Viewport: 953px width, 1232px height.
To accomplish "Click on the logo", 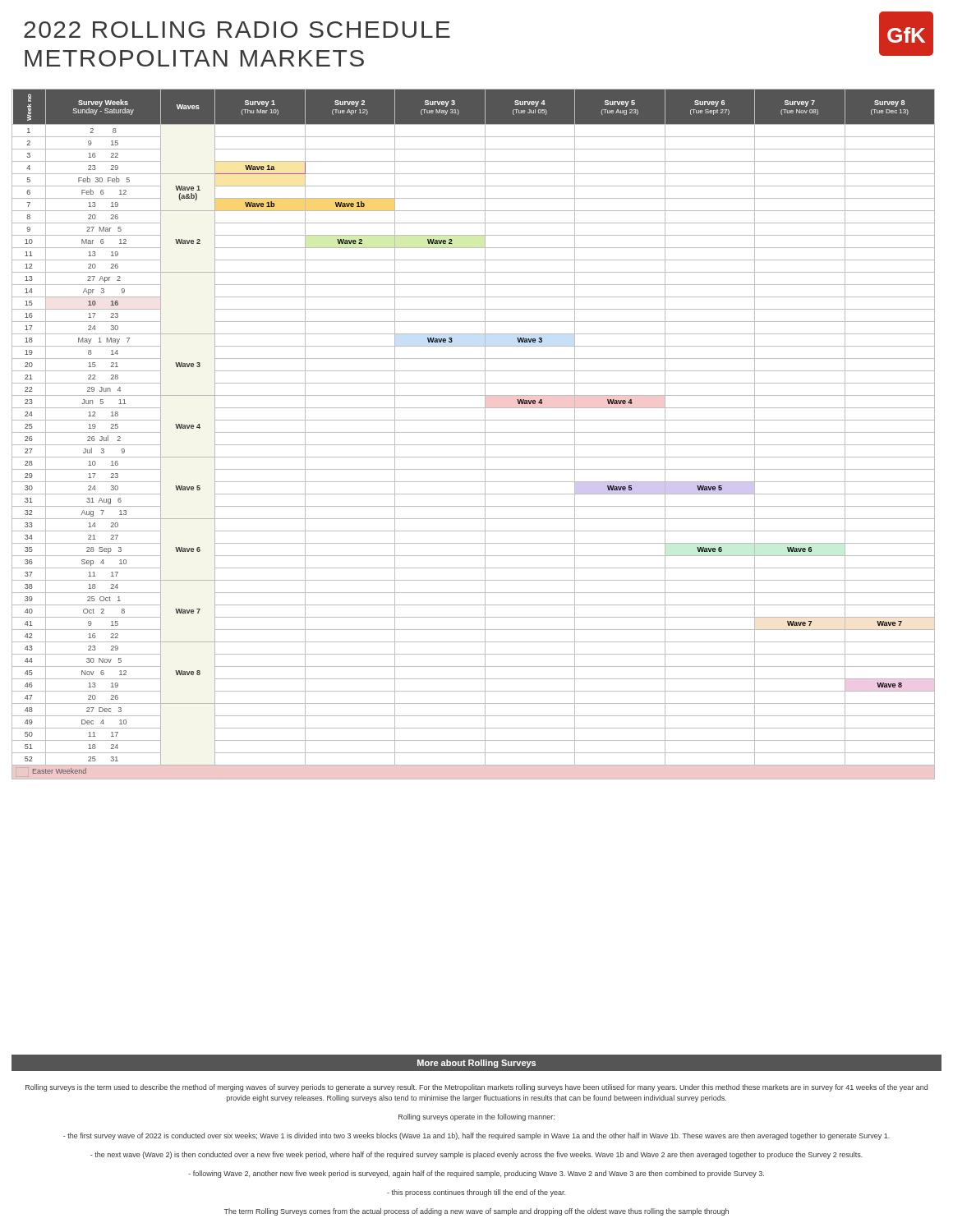I will point(906,34).
